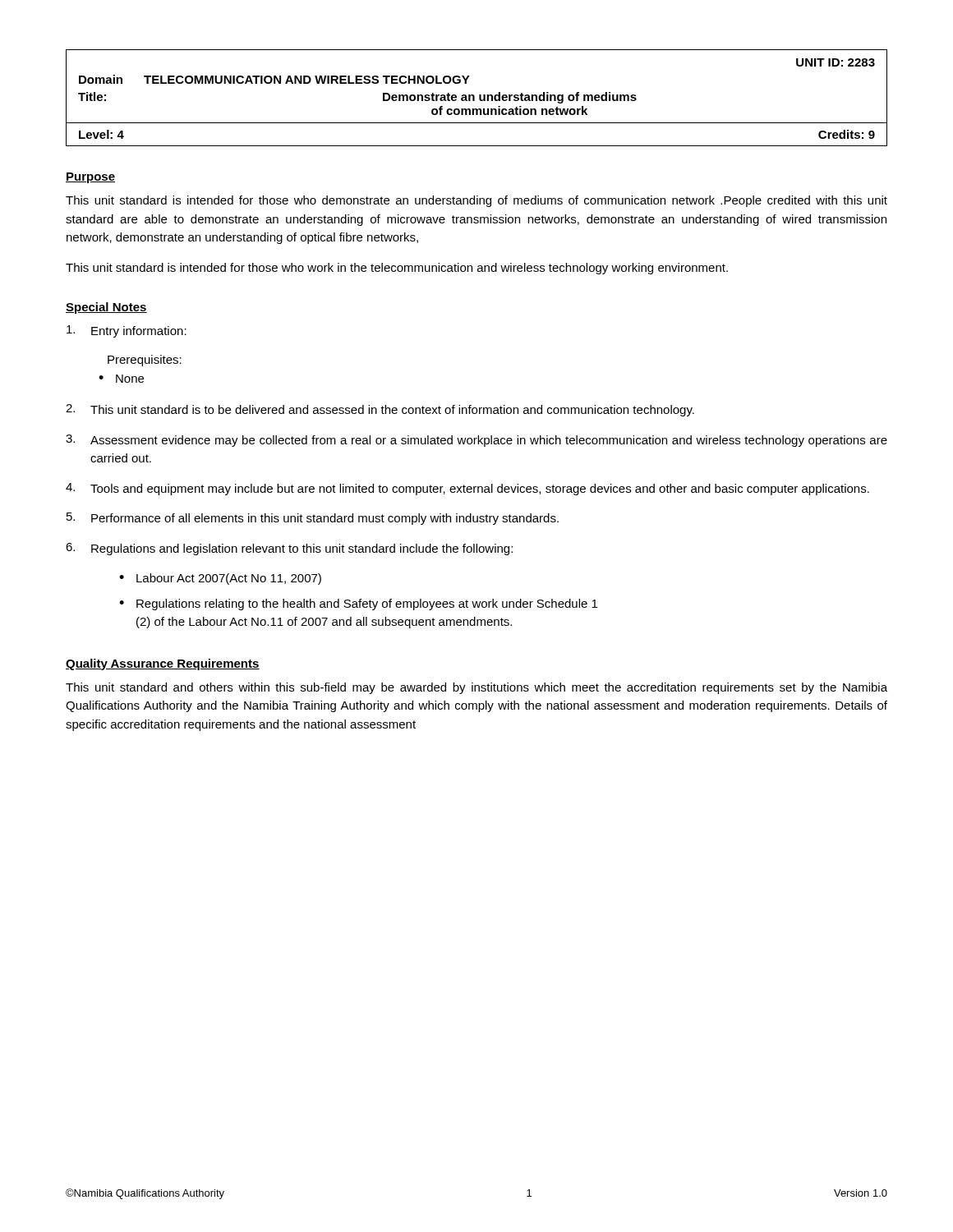Find the passage starting "Special Notes"

(106, 307)
